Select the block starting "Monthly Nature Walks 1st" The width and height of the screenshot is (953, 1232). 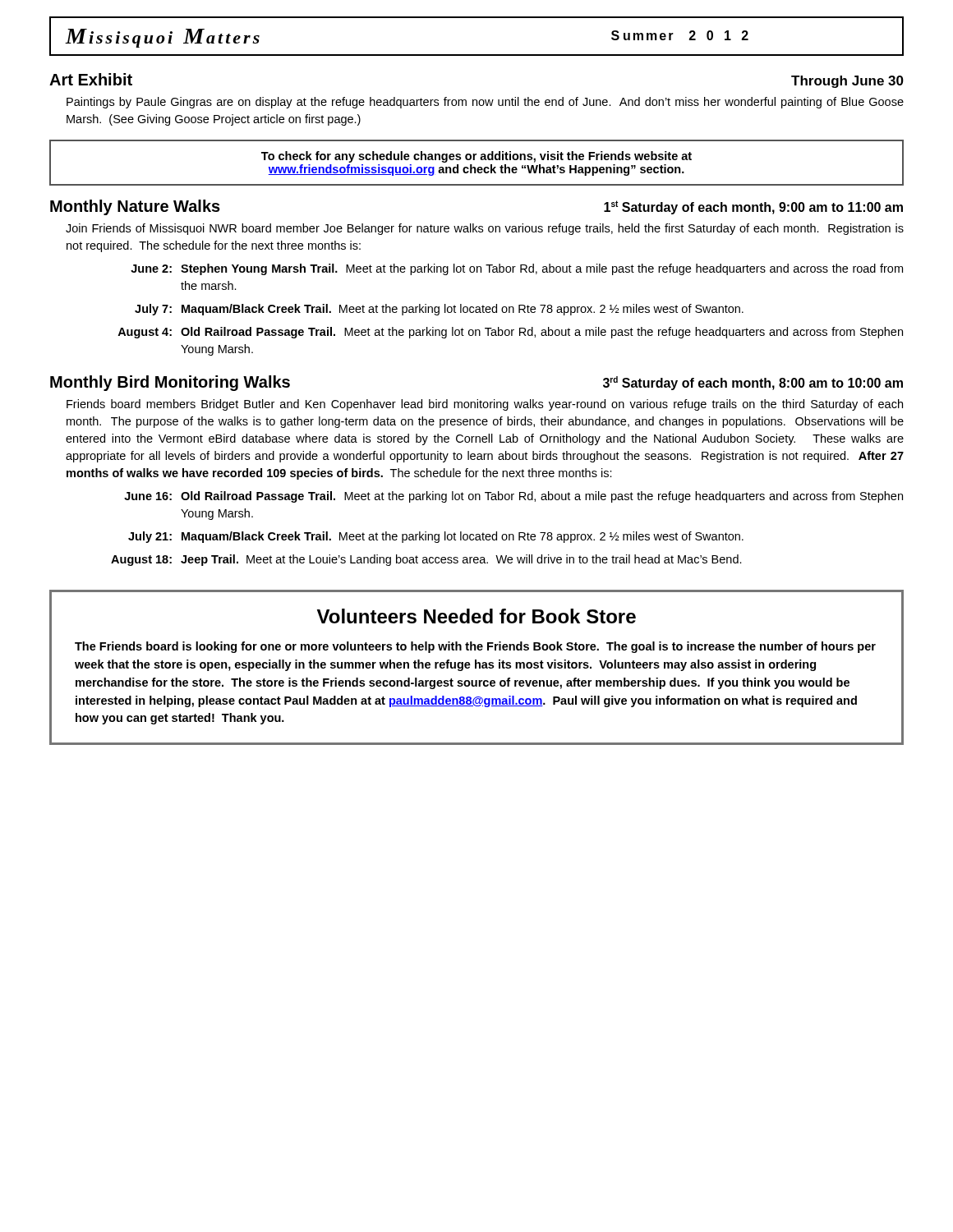[136, 207]
